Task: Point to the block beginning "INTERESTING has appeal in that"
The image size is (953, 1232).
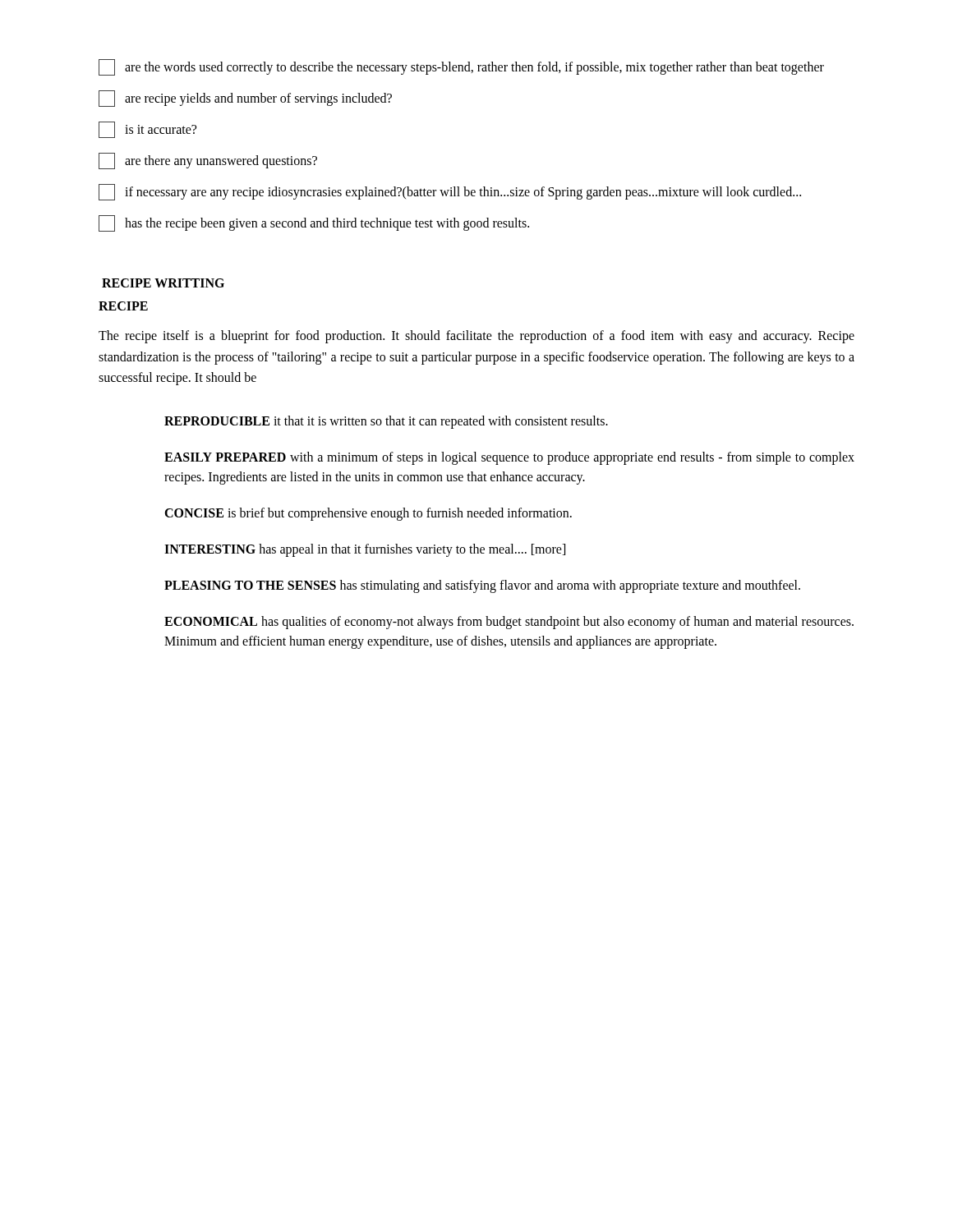Action: click(365, 549)
